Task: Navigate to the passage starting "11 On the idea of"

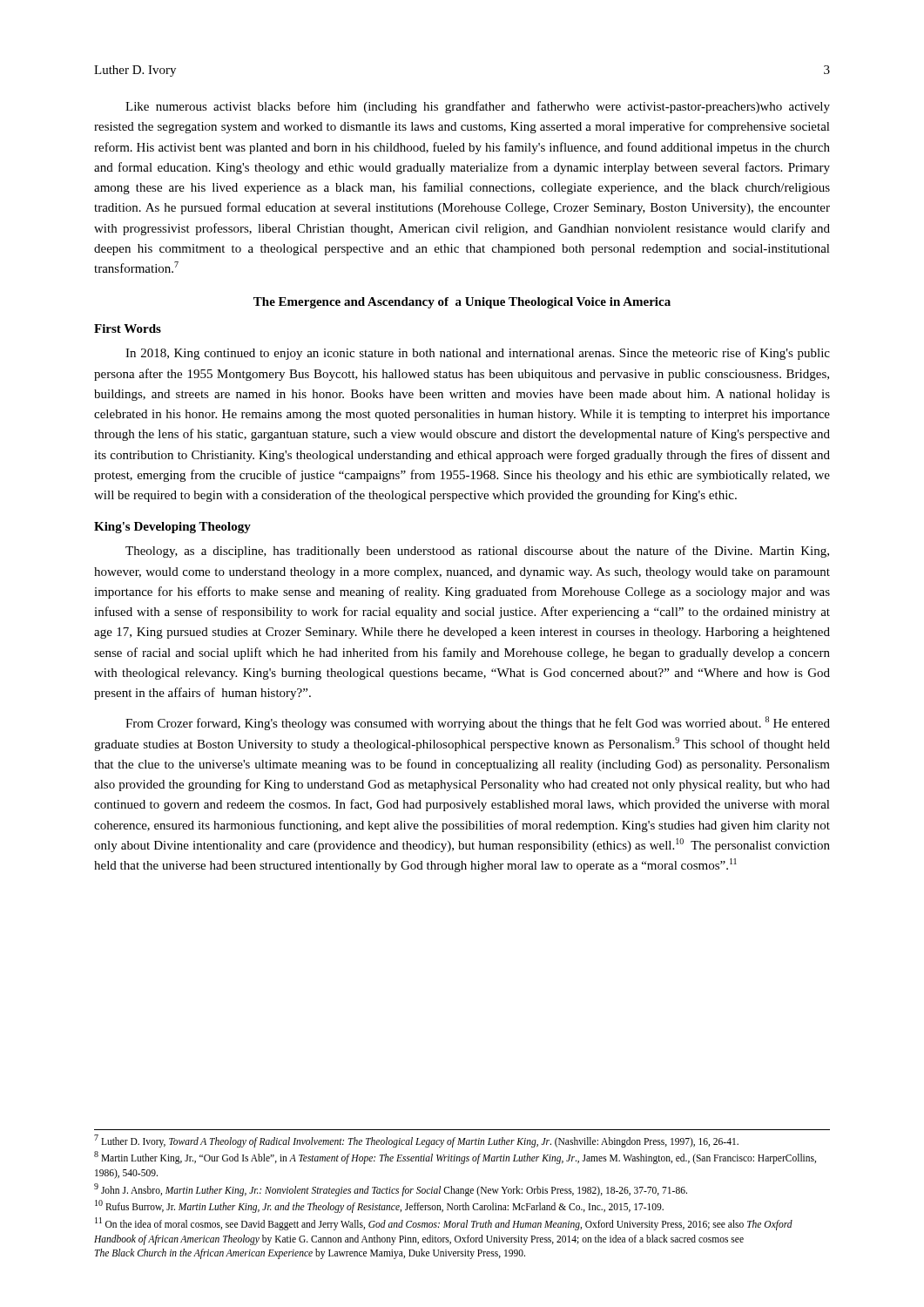Action: [x=443, y=1238]
